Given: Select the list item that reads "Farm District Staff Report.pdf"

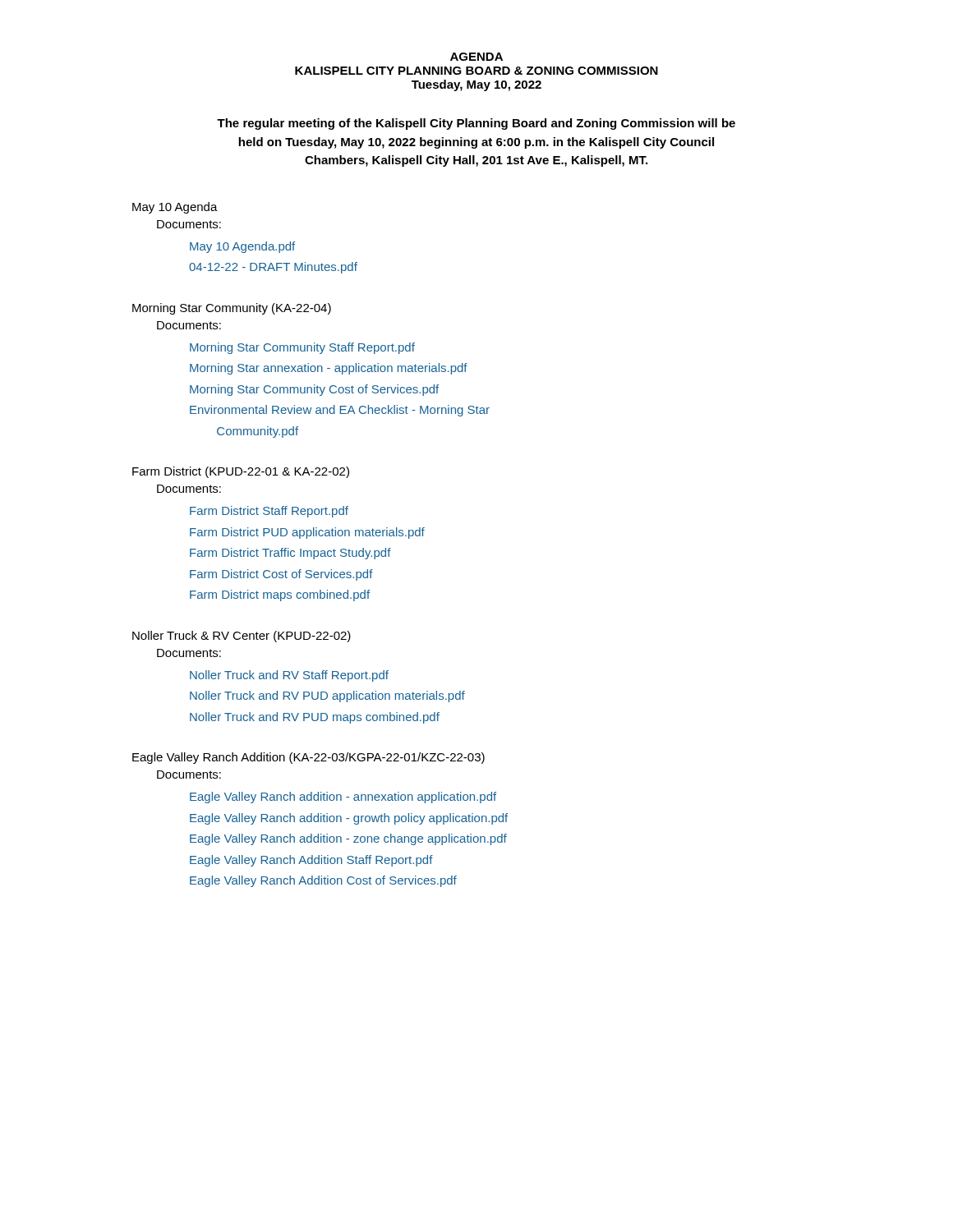Looking at the screenshot, I should point(269,512).
